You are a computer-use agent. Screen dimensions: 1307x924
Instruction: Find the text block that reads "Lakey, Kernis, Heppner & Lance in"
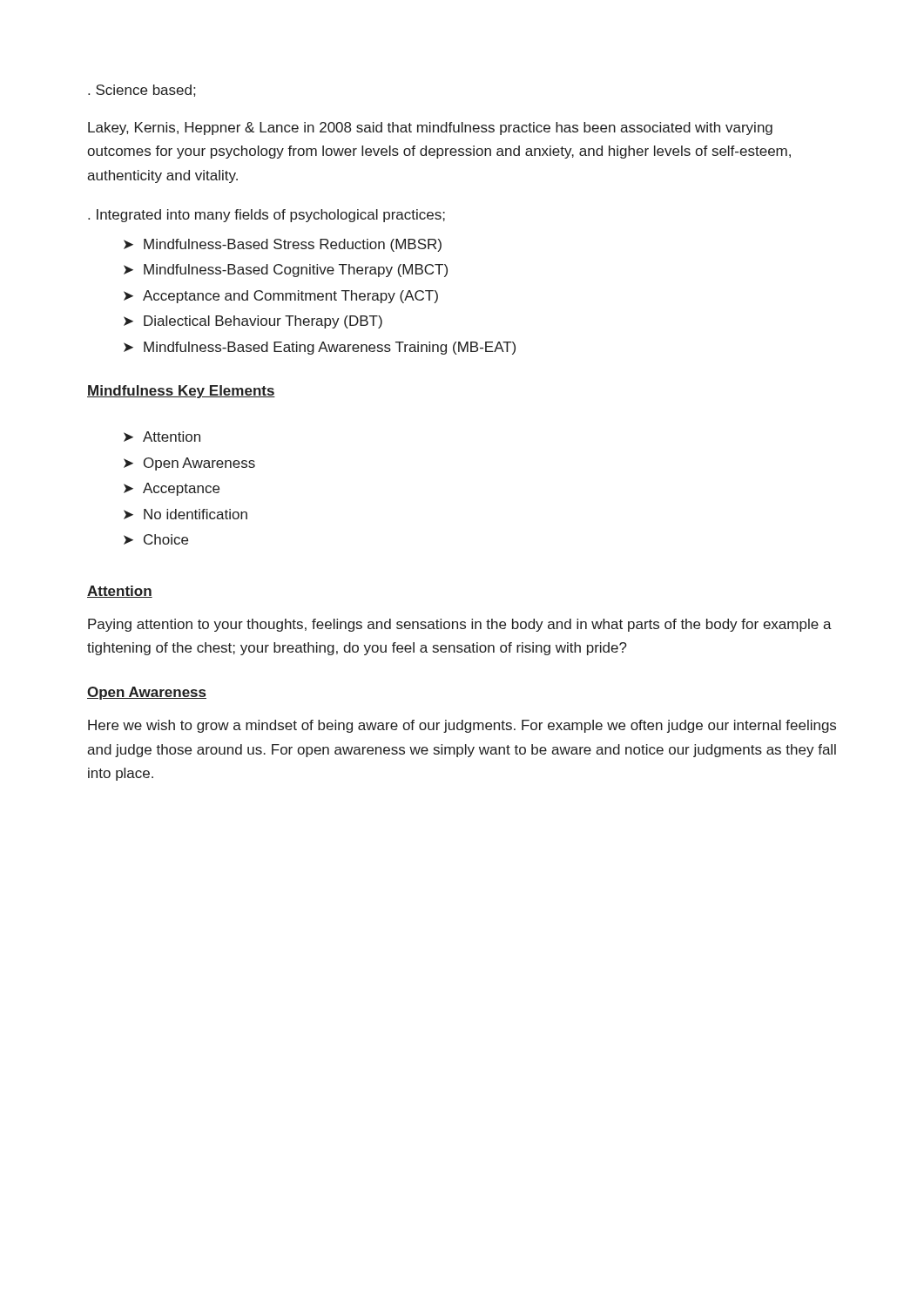click(440, 152)
